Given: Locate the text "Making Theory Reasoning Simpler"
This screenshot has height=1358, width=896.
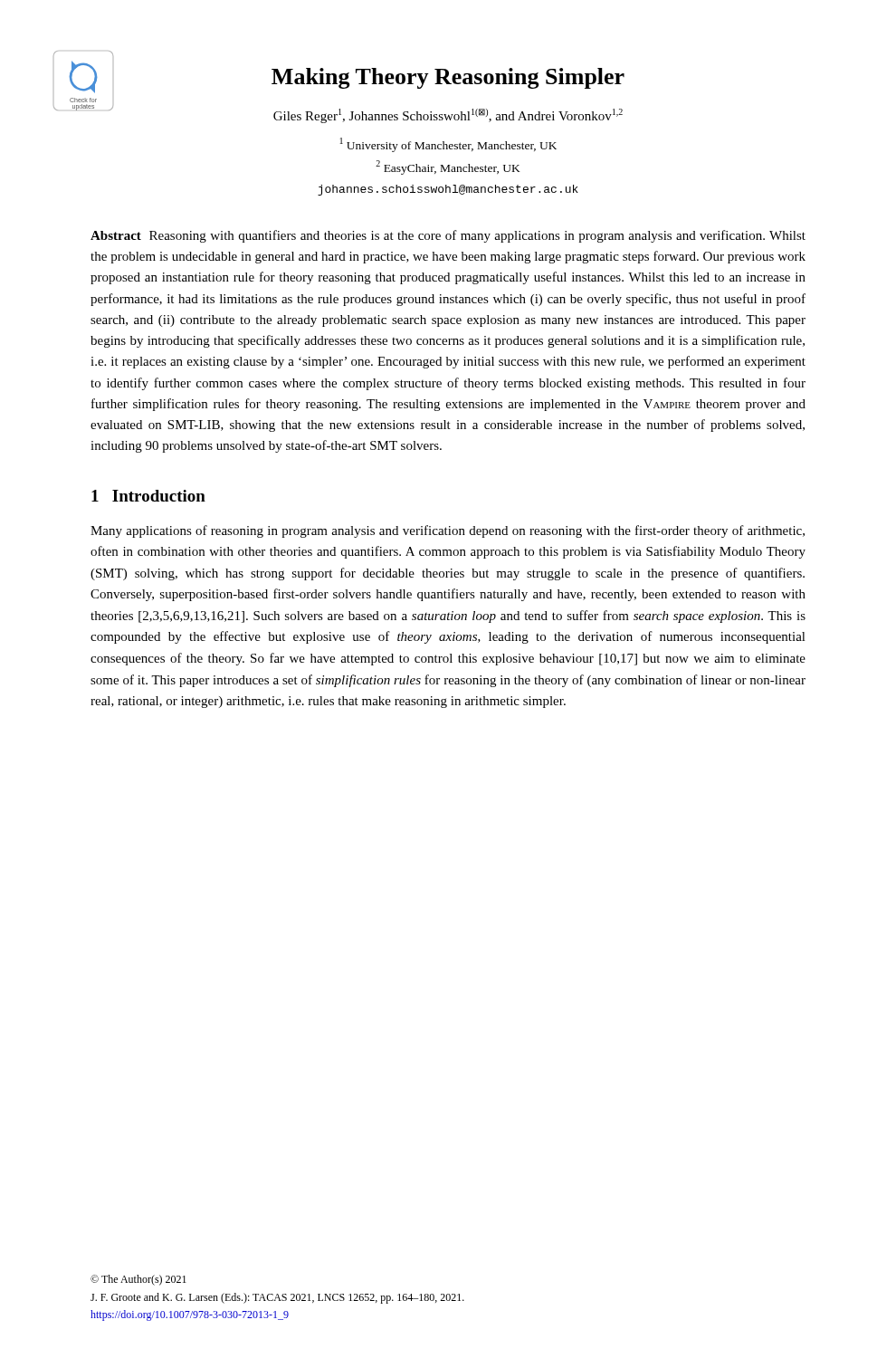Looking at the screenshot, I should pyautogui.click(x=448, y=77).
